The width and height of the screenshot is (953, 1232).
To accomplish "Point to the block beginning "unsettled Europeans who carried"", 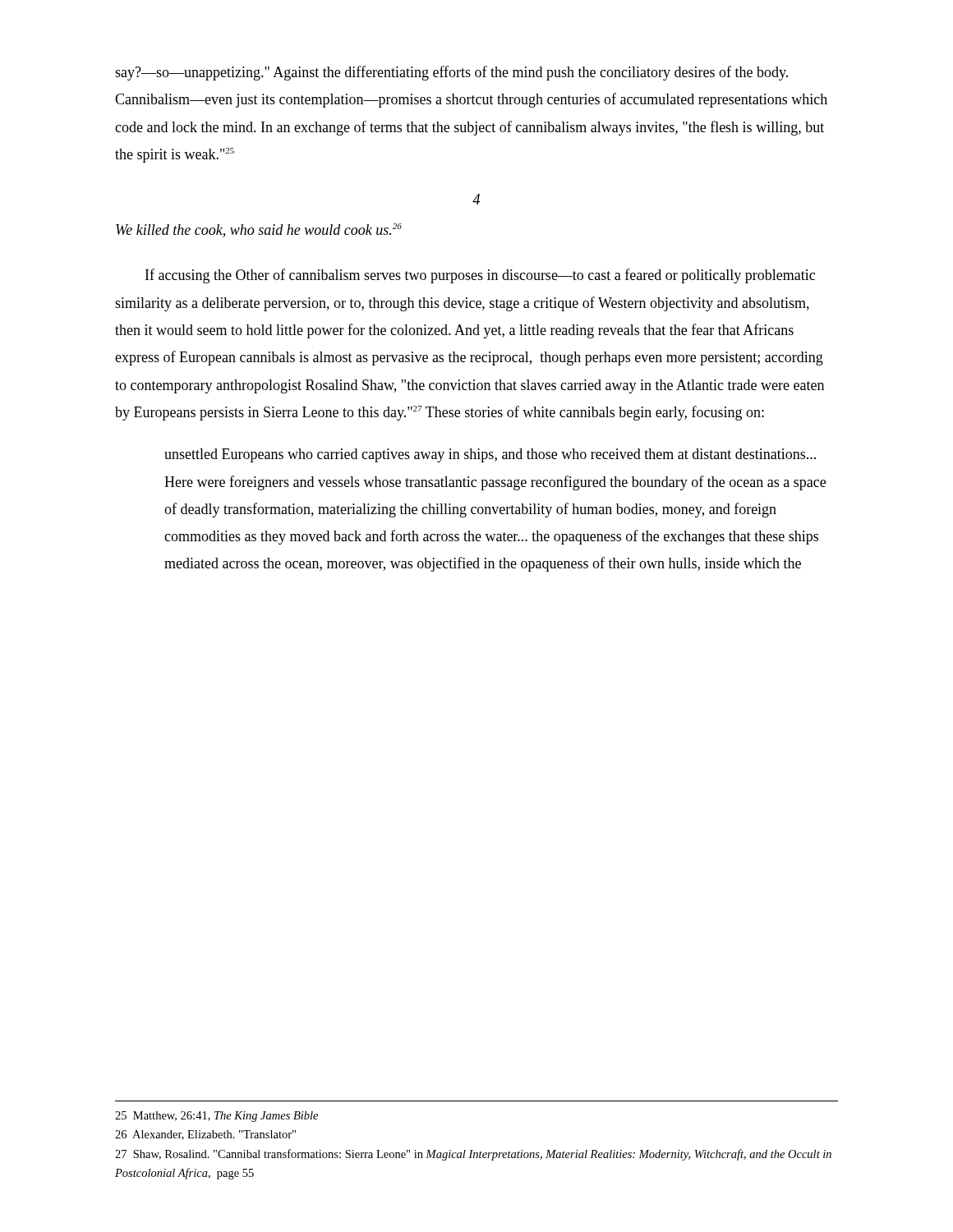I will 495,509.
